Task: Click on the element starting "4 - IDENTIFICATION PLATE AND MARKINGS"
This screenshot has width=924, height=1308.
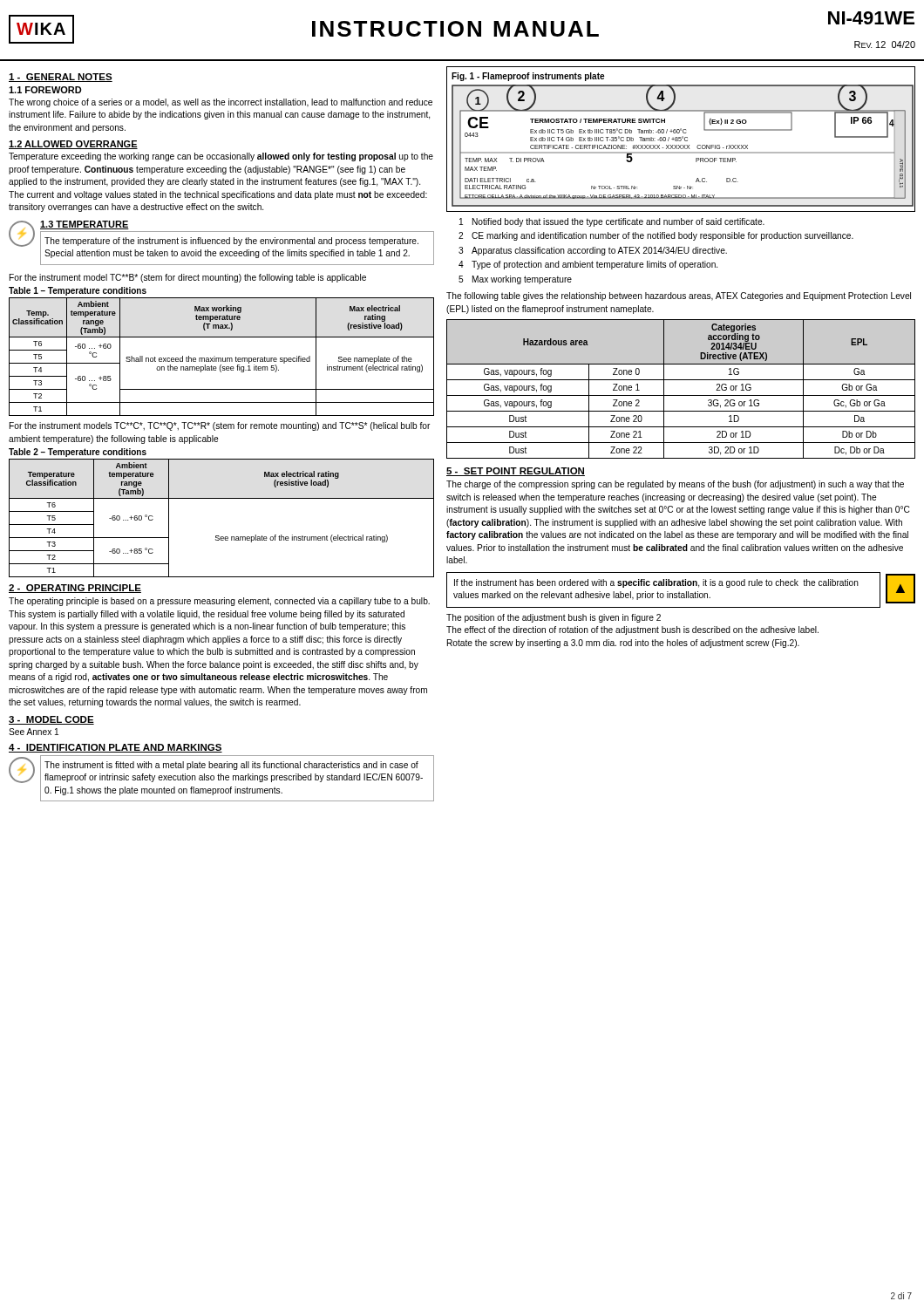Action: click(115, 747)
